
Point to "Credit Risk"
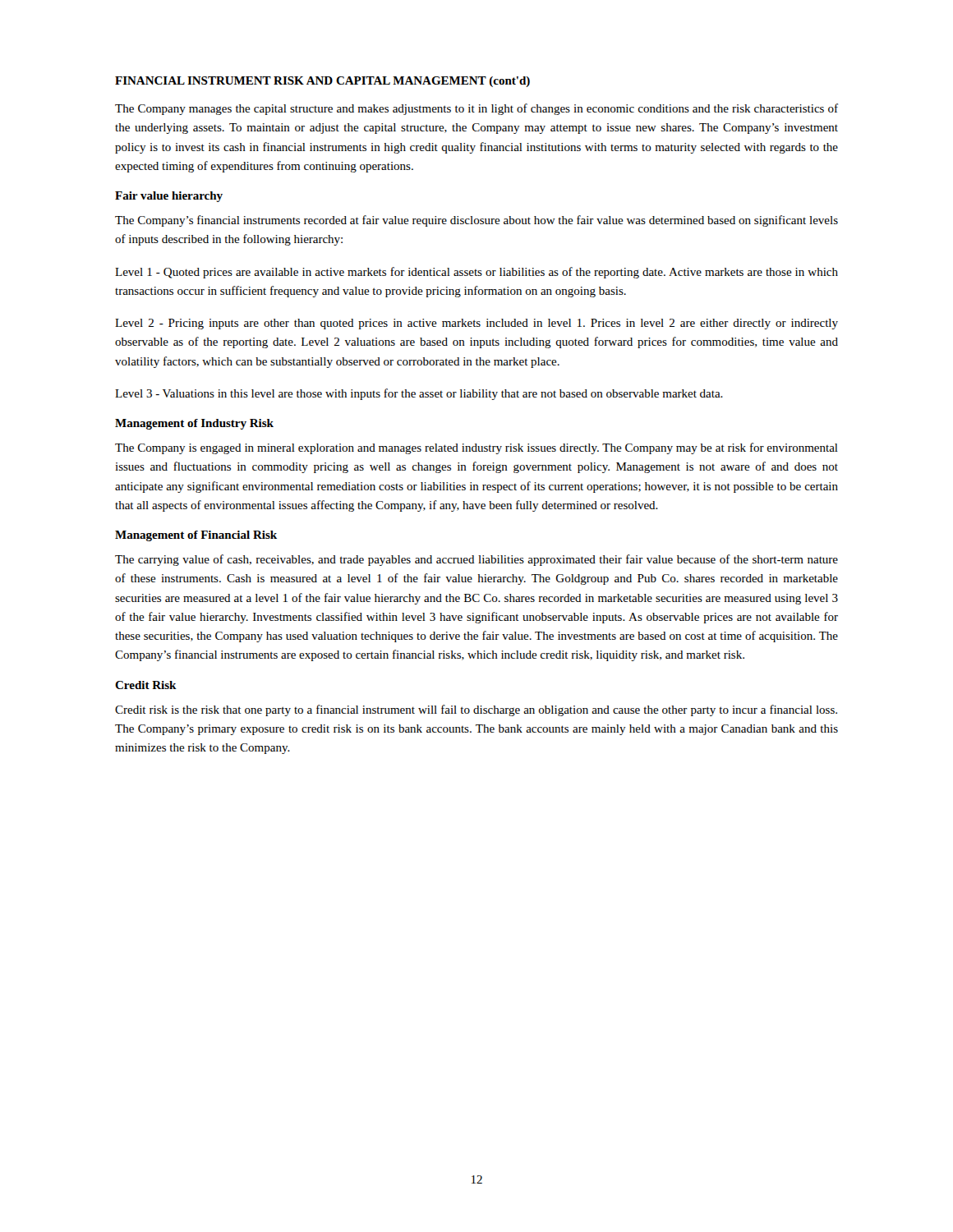[146, 685]
